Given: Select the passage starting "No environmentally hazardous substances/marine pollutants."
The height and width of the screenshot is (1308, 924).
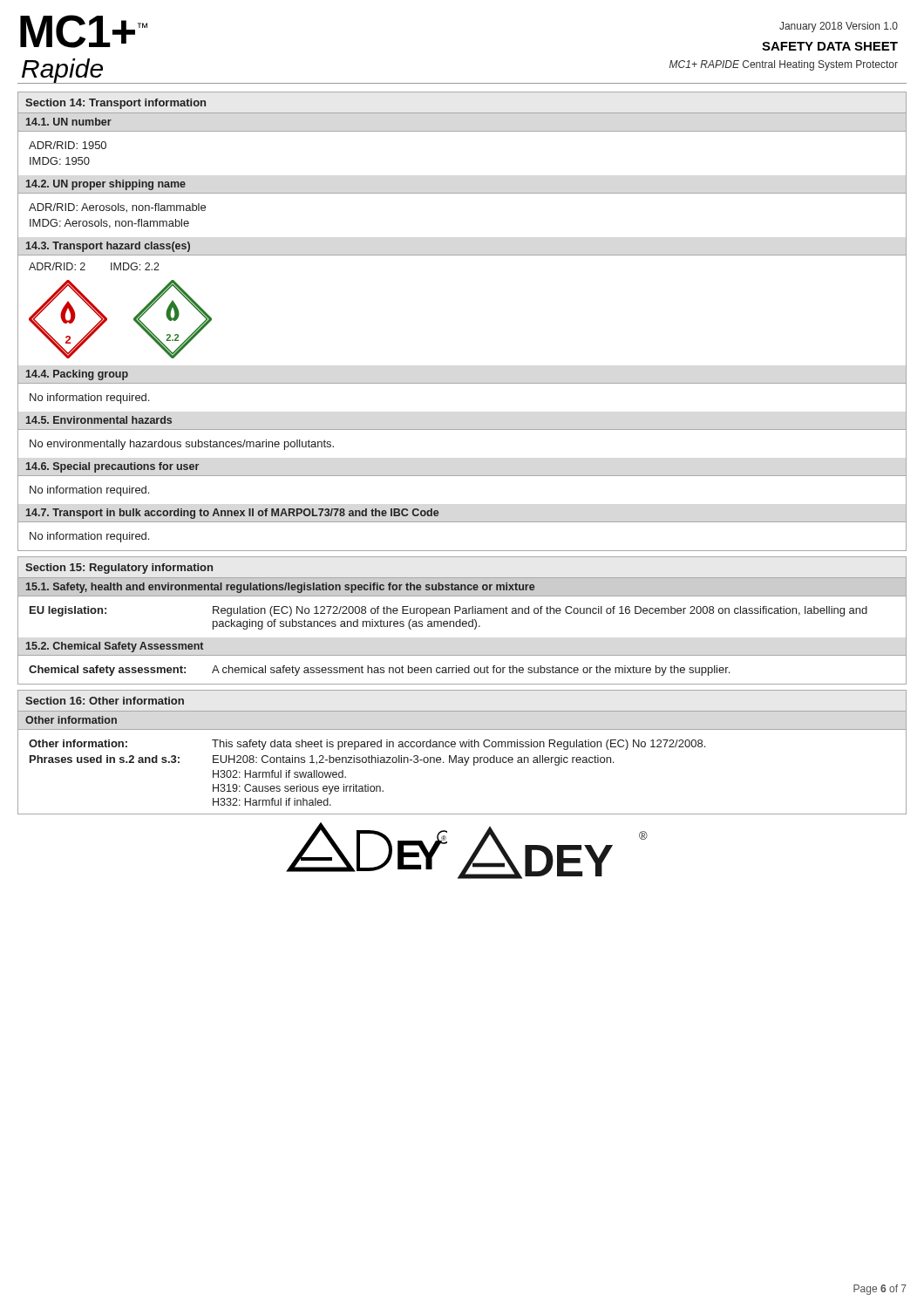Looking at the screenshot, I should tap(182, 445).
